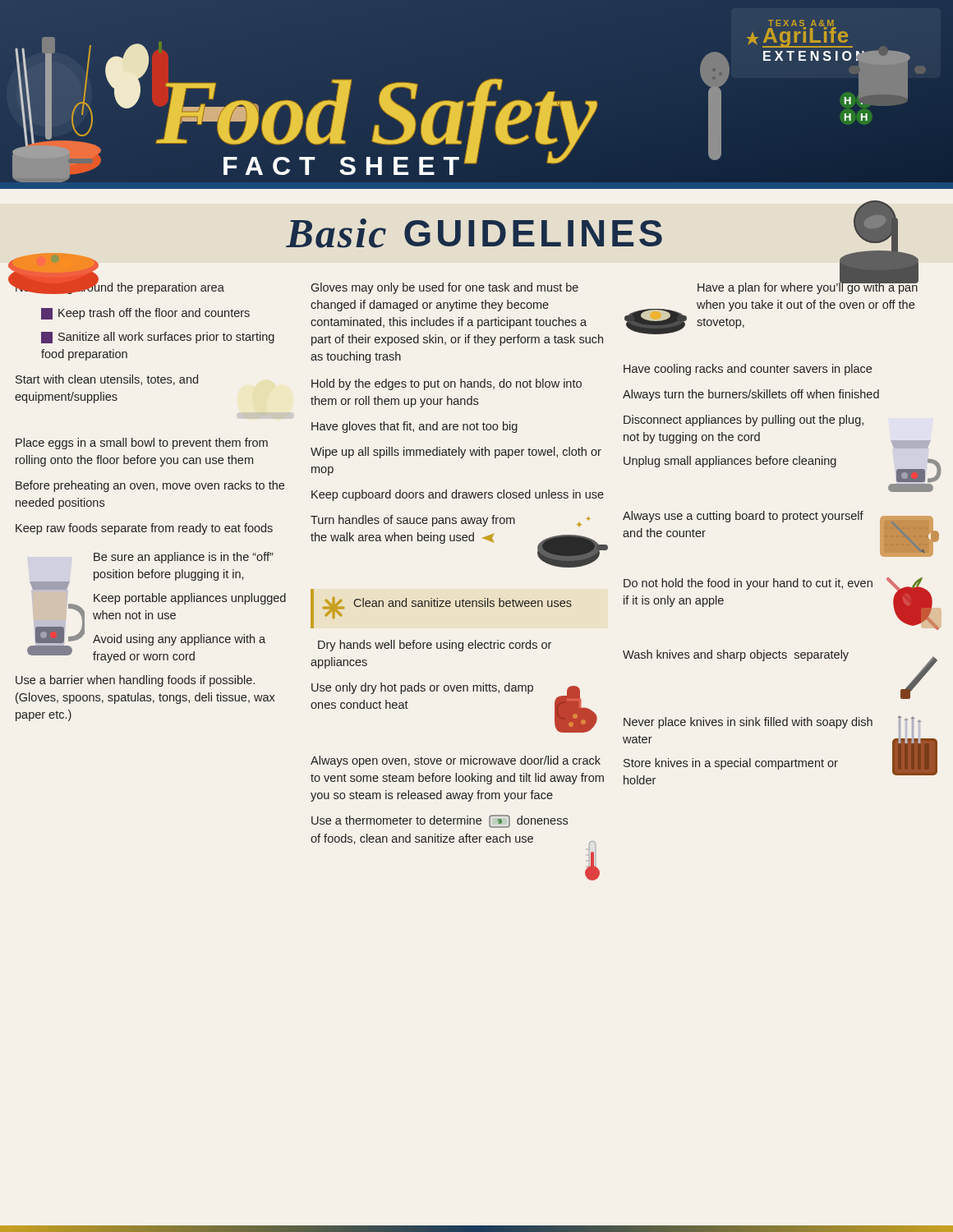Click on the element starting "Dry hands well before using electric cords"
953x1232 pixels.
(x=431, y=654)
